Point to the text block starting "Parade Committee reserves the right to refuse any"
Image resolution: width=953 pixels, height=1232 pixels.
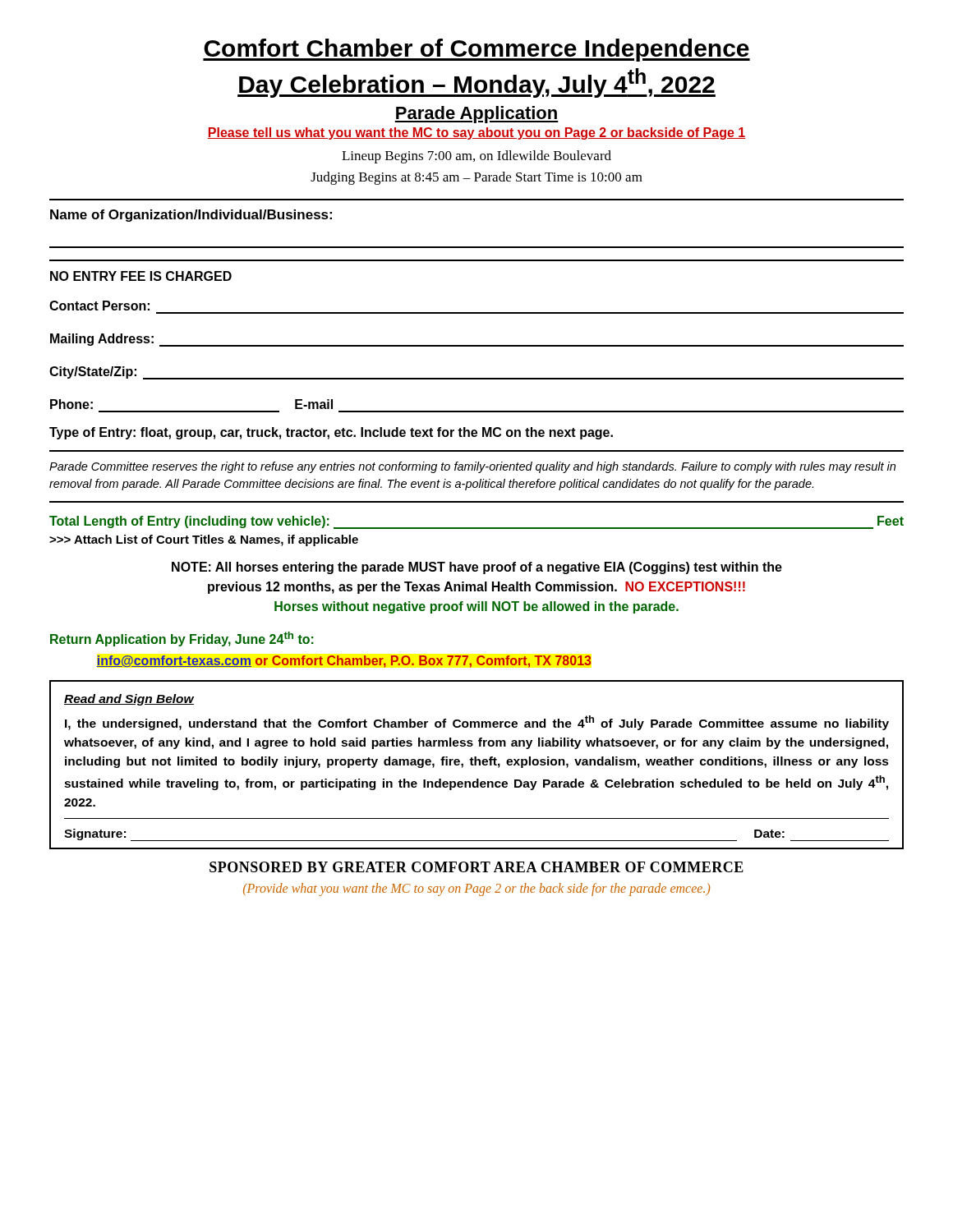tap(473, 475)
